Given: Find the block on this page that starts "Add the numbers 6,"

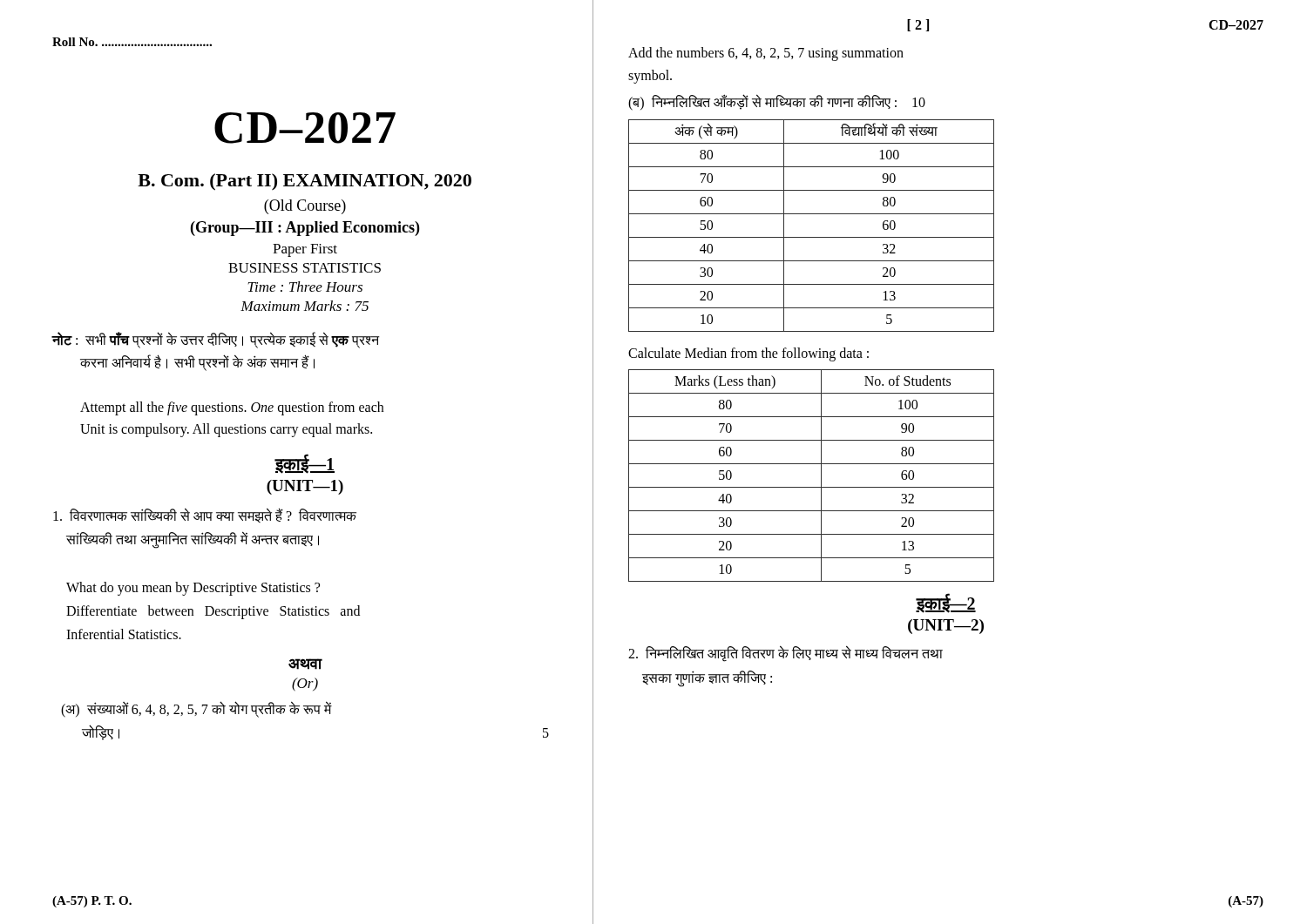Looking at the screenshot, I should 766,64.
